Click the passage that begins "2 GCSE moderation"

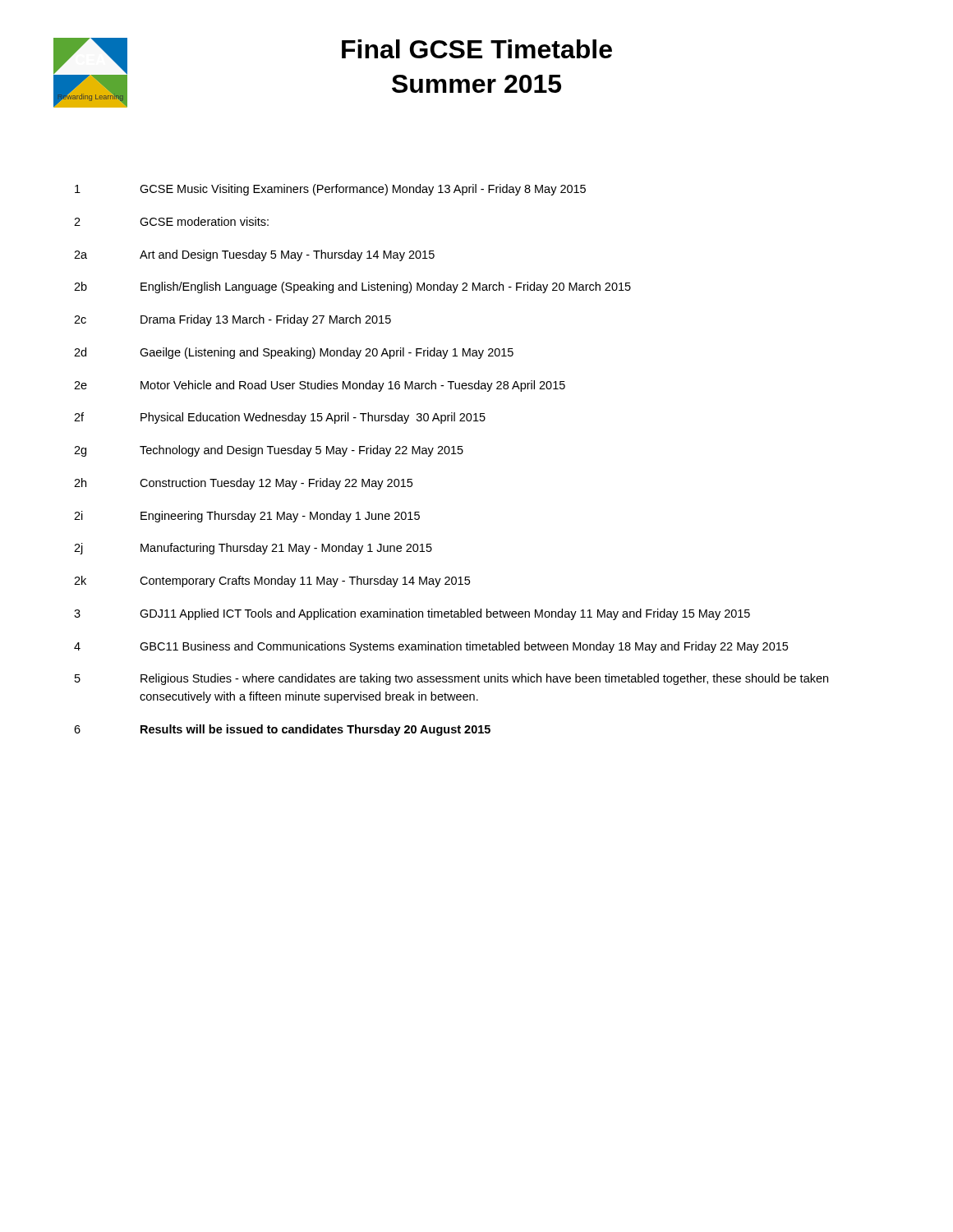click(171, 221)
